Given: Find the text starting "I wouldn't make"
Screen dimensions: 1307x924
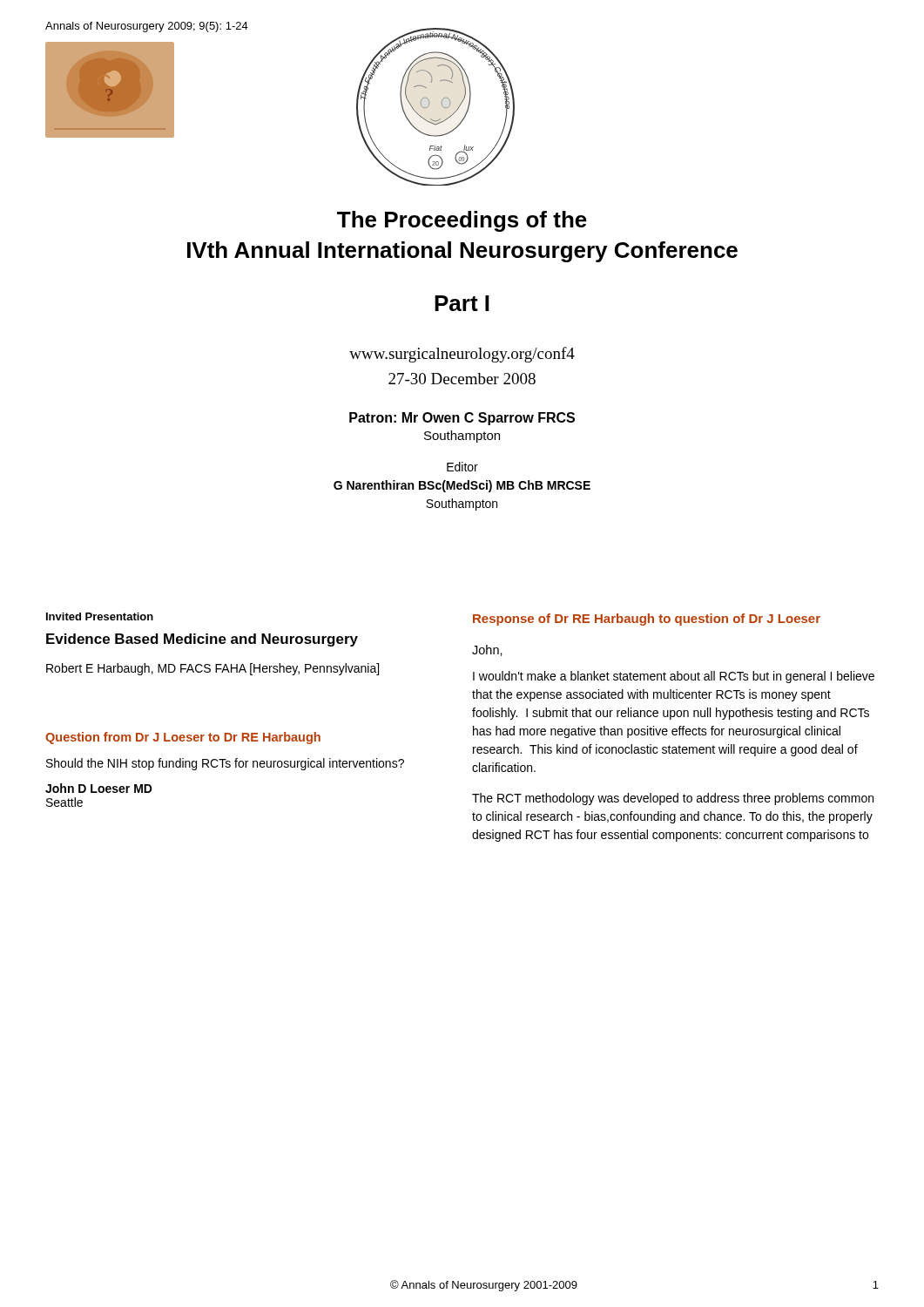Looking at the screenshot, I should pyautogui.click(x=673, y=721).
